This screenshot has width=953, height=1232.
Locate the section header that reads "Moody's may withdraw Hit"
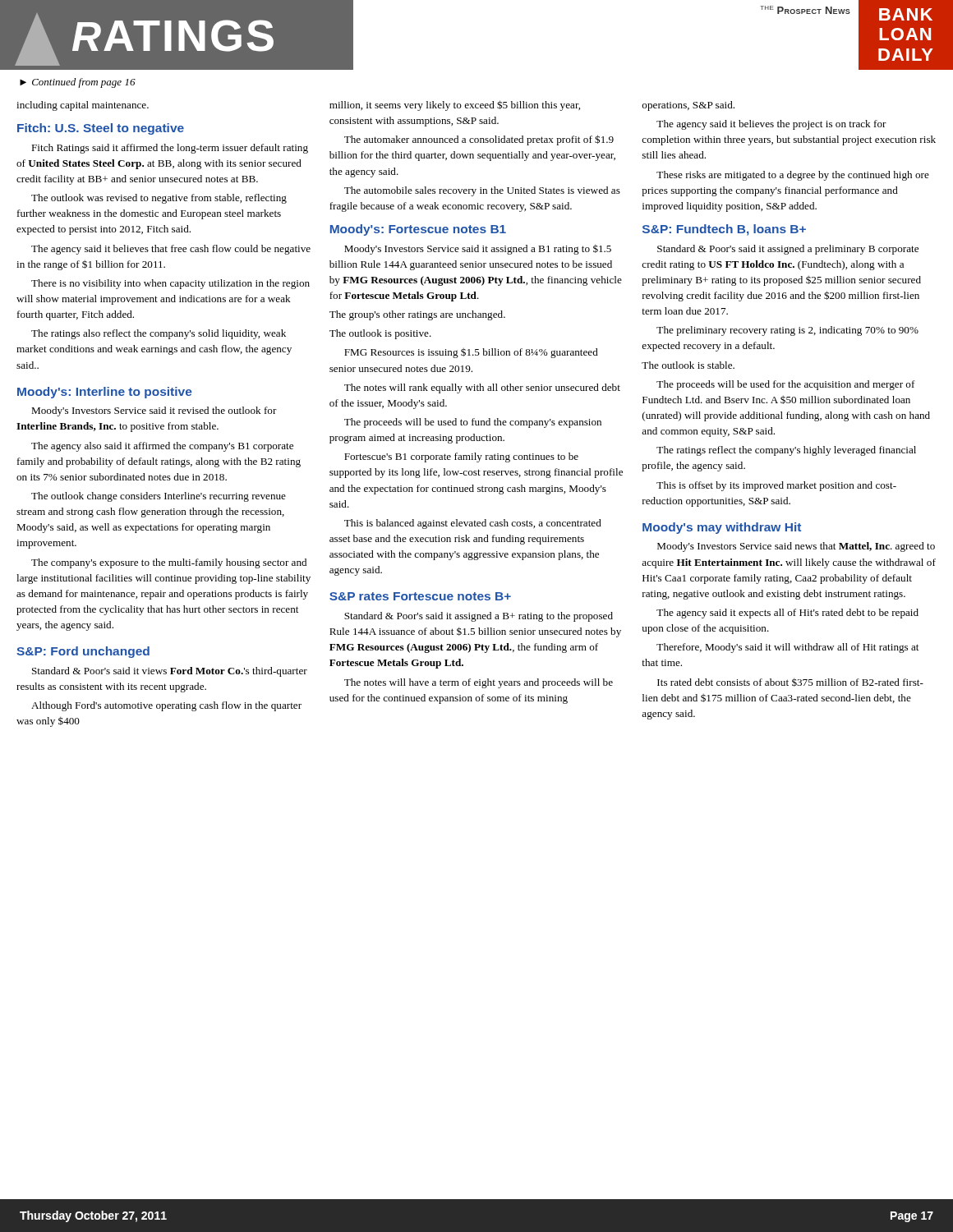[x=722, y=527]
